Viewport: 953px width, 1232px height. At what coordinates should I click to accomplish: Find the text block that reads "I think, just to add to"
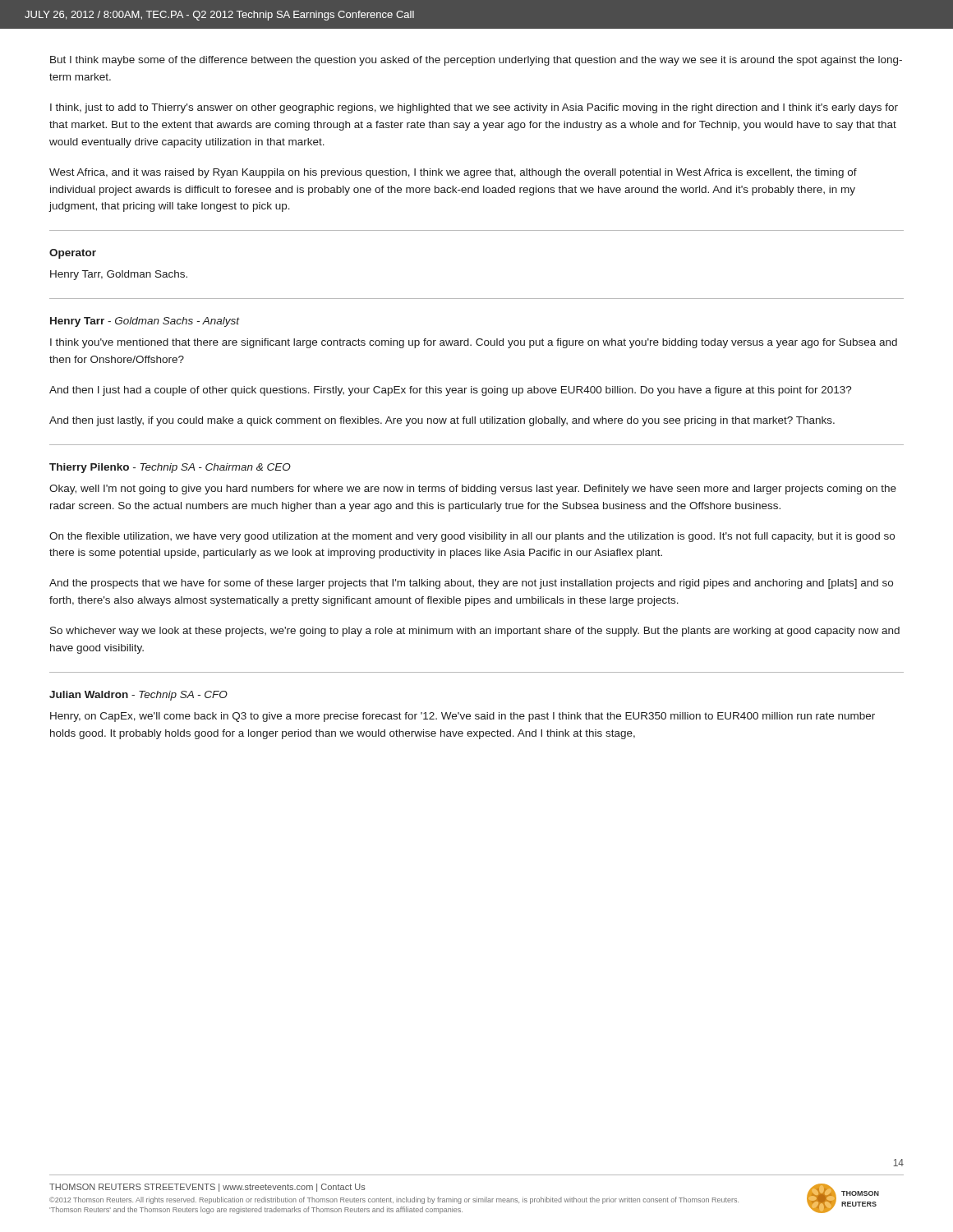point(474,124)
